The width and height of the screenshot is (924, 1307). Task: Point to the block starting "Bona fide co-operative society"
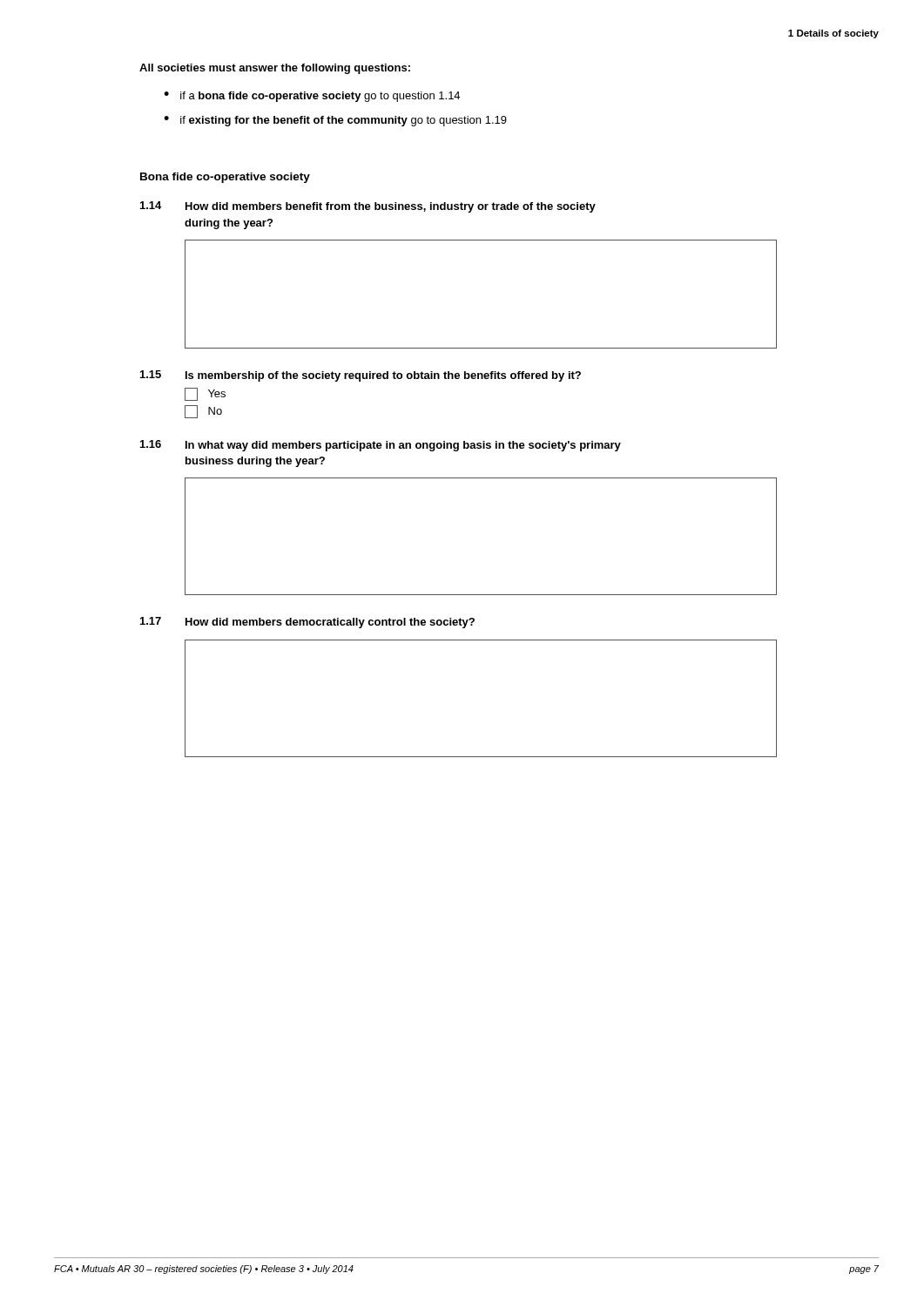click(225, 177)
